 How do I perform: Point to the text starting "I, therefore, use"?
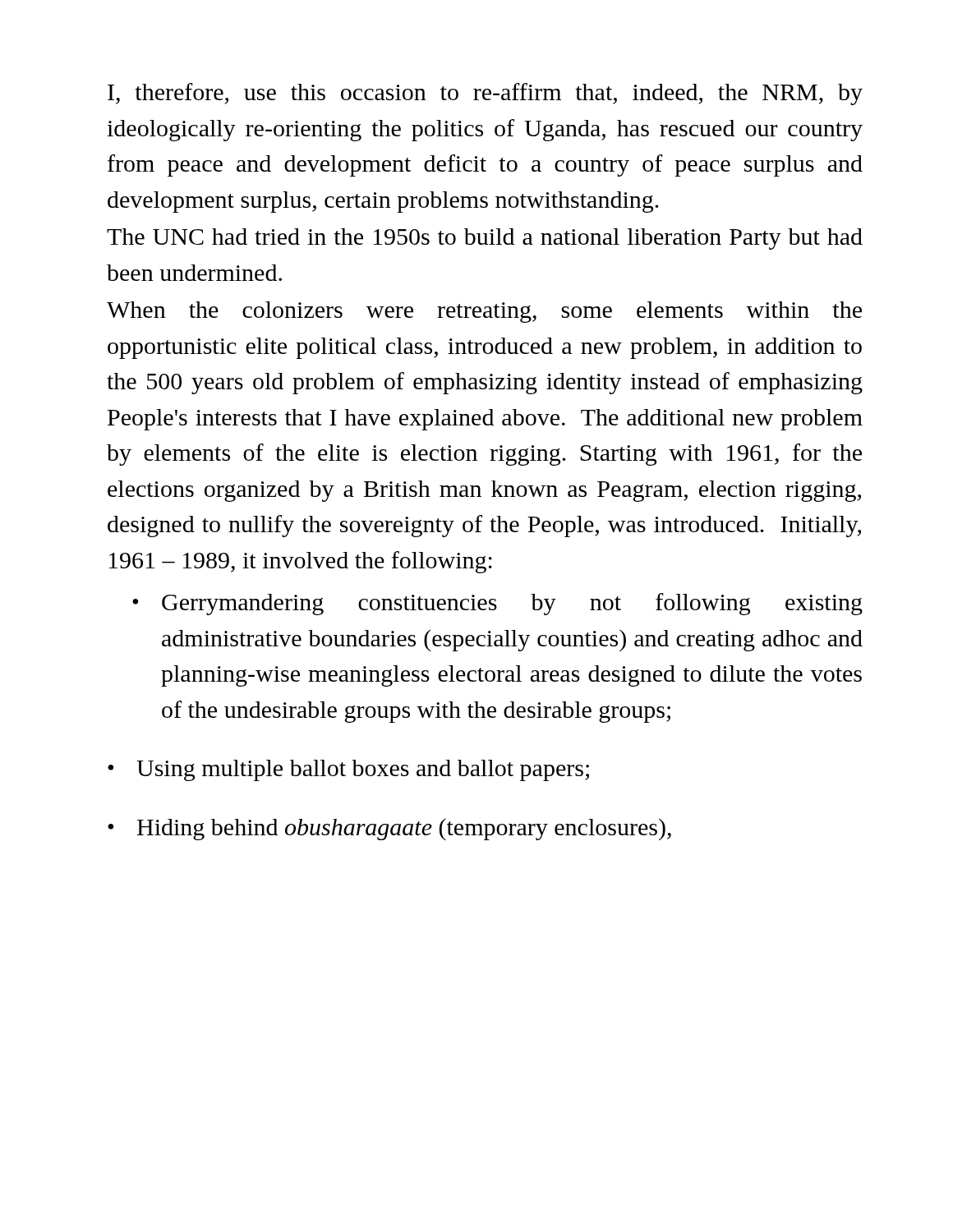[x=485, y=145]
